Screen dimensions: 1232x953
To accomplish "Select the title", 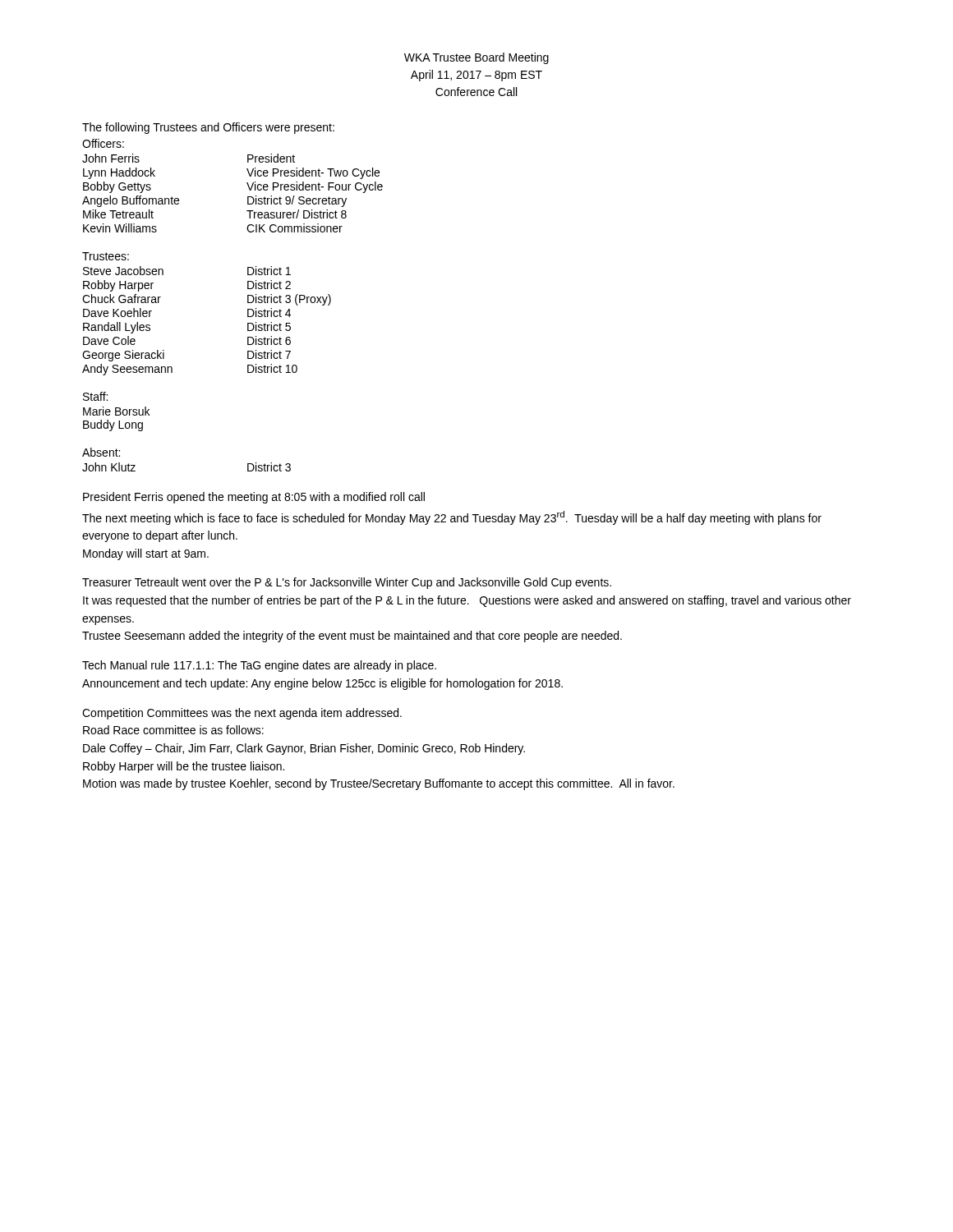I will click(476, 75).
